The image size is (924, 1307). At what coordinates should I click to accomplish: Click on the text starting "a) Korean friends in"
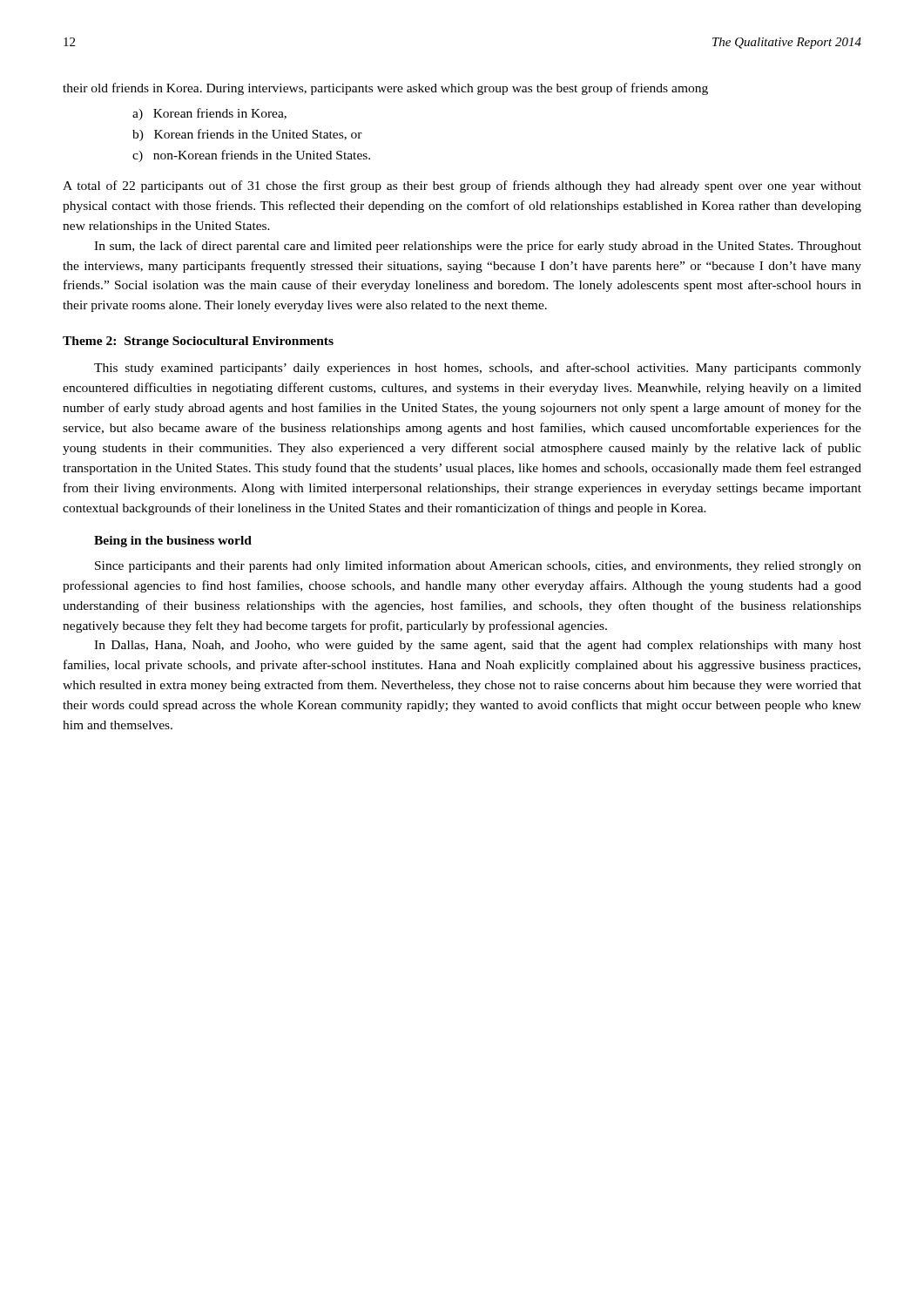click(x=210, y=113)
